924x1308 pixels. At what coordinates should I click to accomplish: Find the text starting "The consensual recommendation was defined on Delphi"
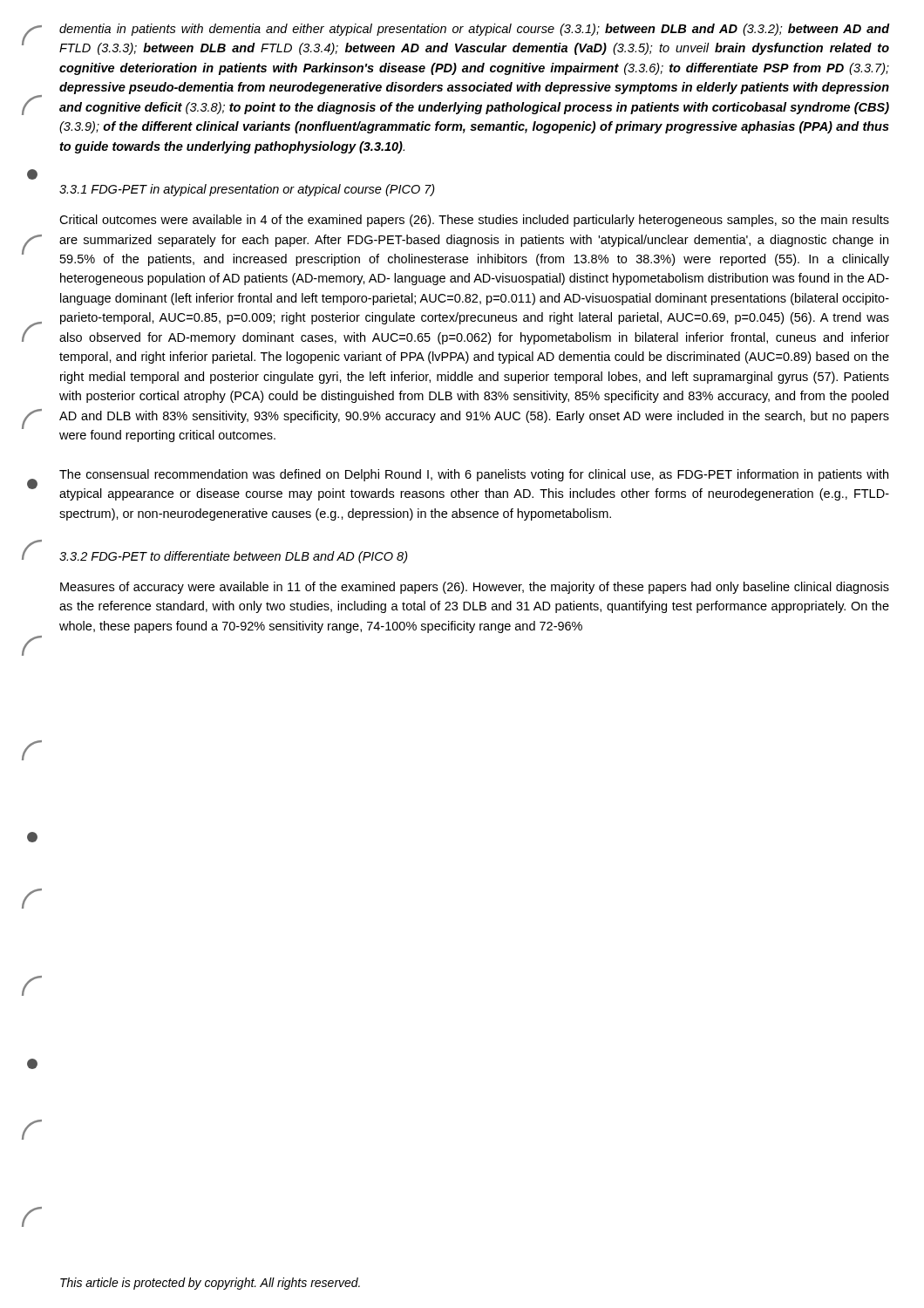474,494
